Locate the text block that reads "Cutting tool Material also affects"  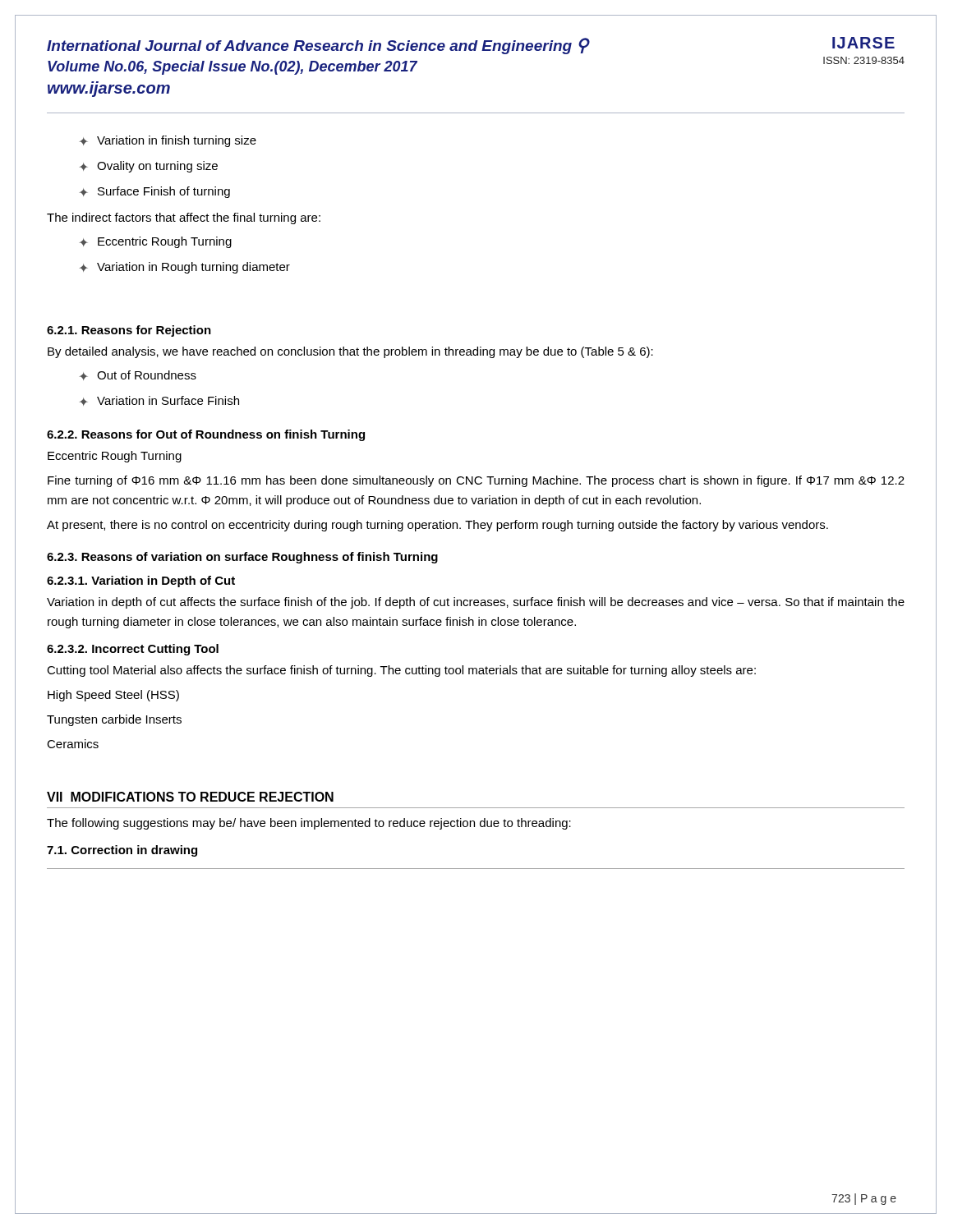pos(402,670)
